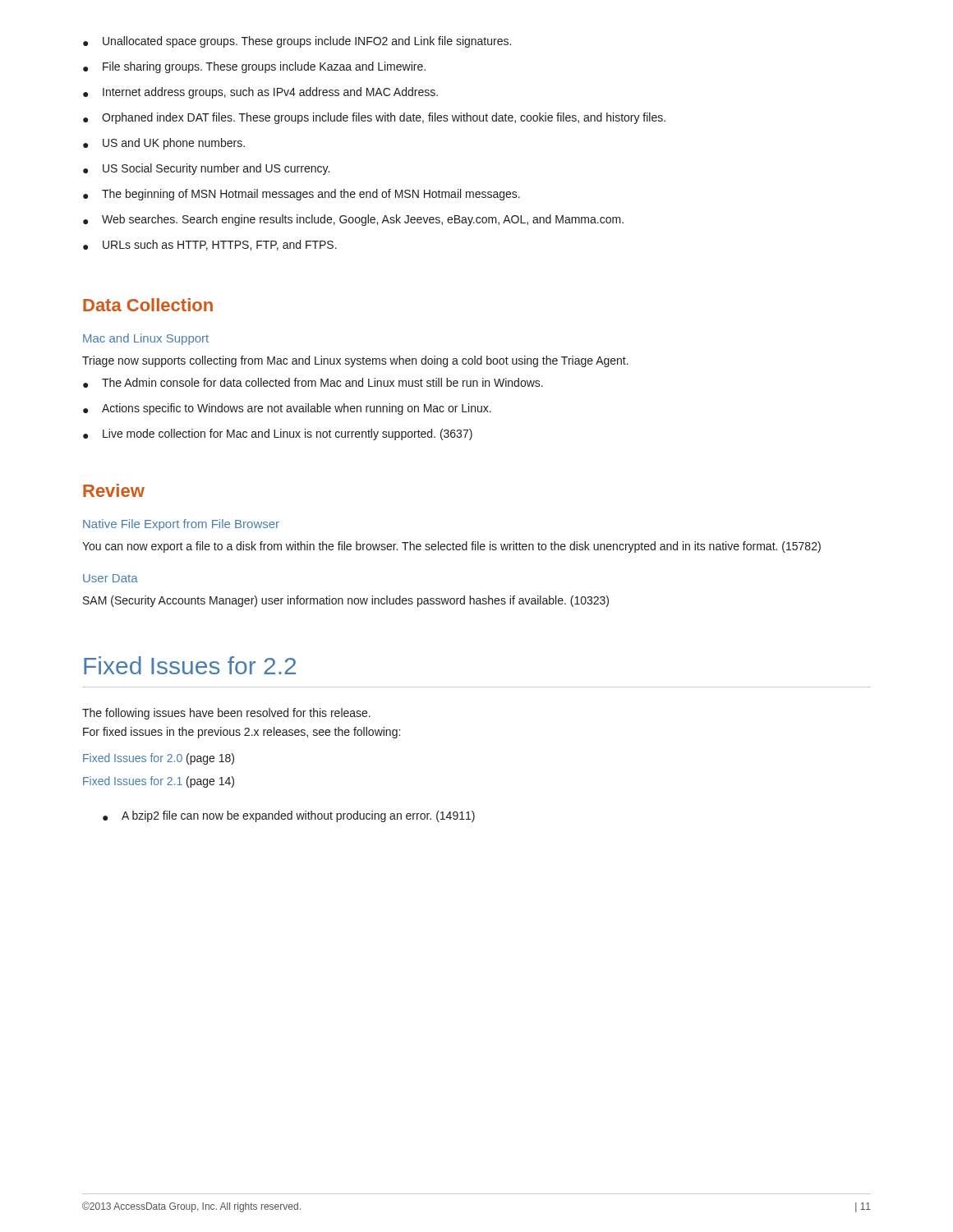Find "● US and UK phone numbers." on this page
The image size is (953, 1232).
coord(164,144)
